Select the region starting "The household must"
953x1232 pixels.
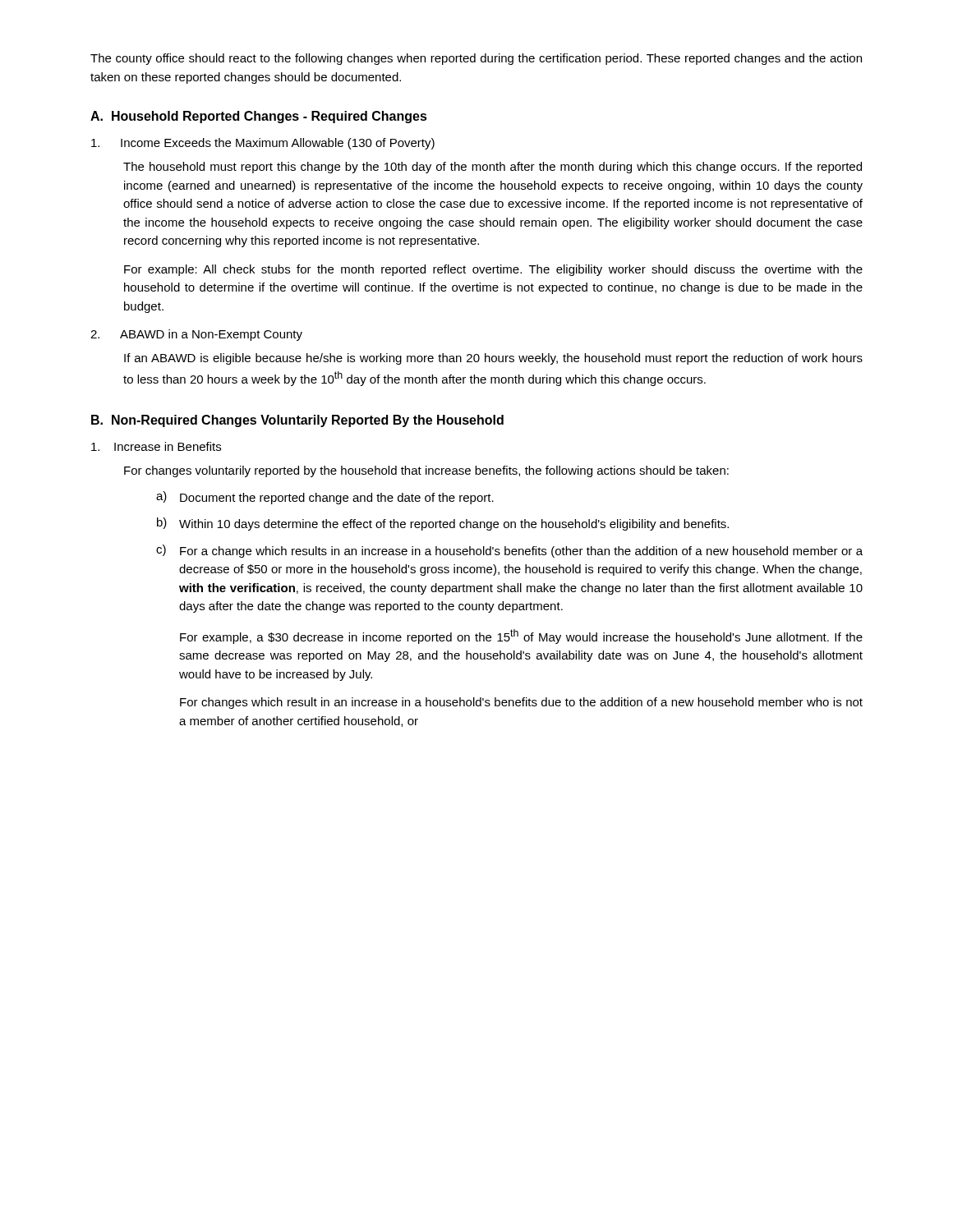493,203
